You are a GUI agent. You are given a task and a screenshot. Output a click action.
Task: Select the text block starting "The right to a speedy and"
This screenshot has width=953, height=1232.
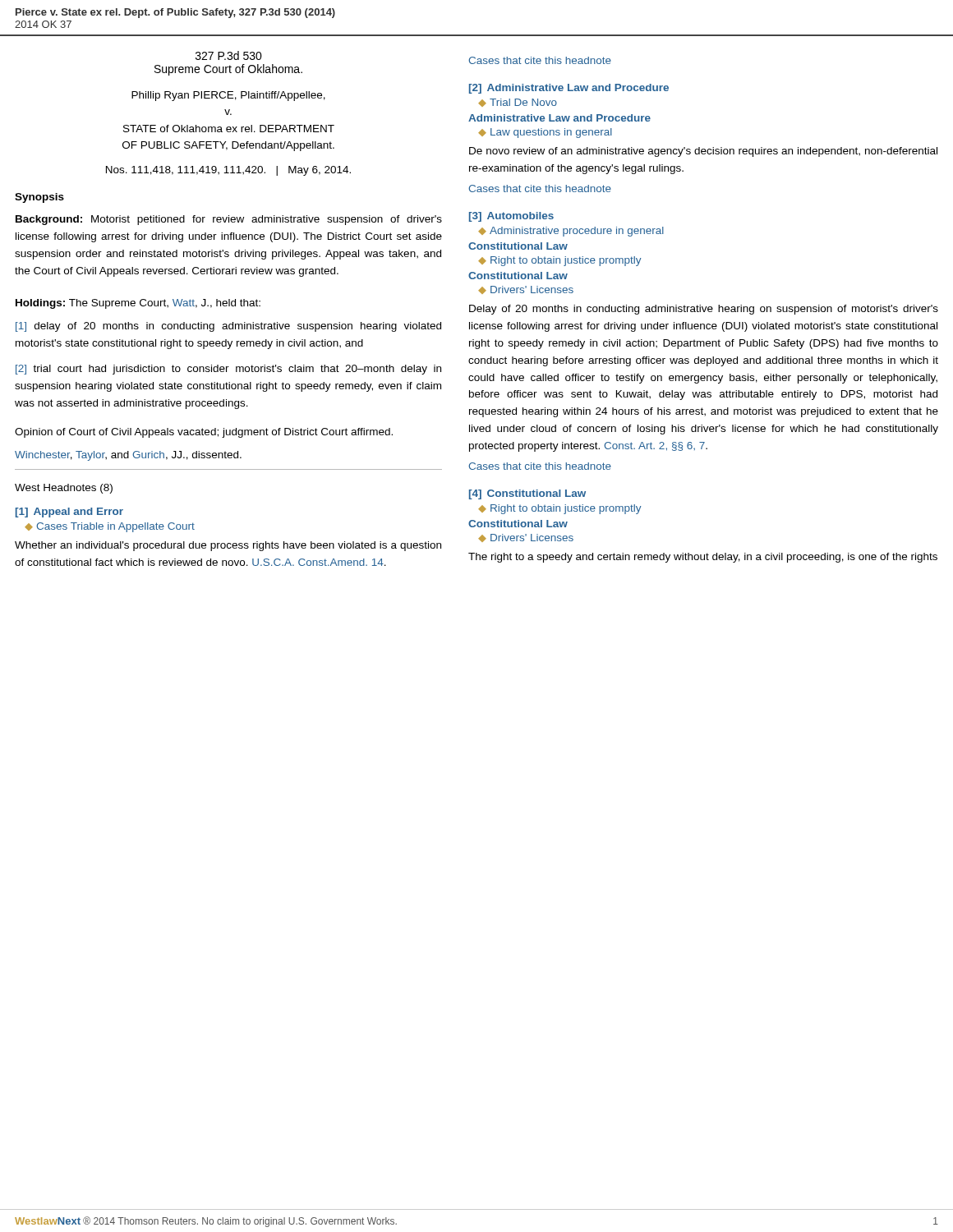[703, 557]
